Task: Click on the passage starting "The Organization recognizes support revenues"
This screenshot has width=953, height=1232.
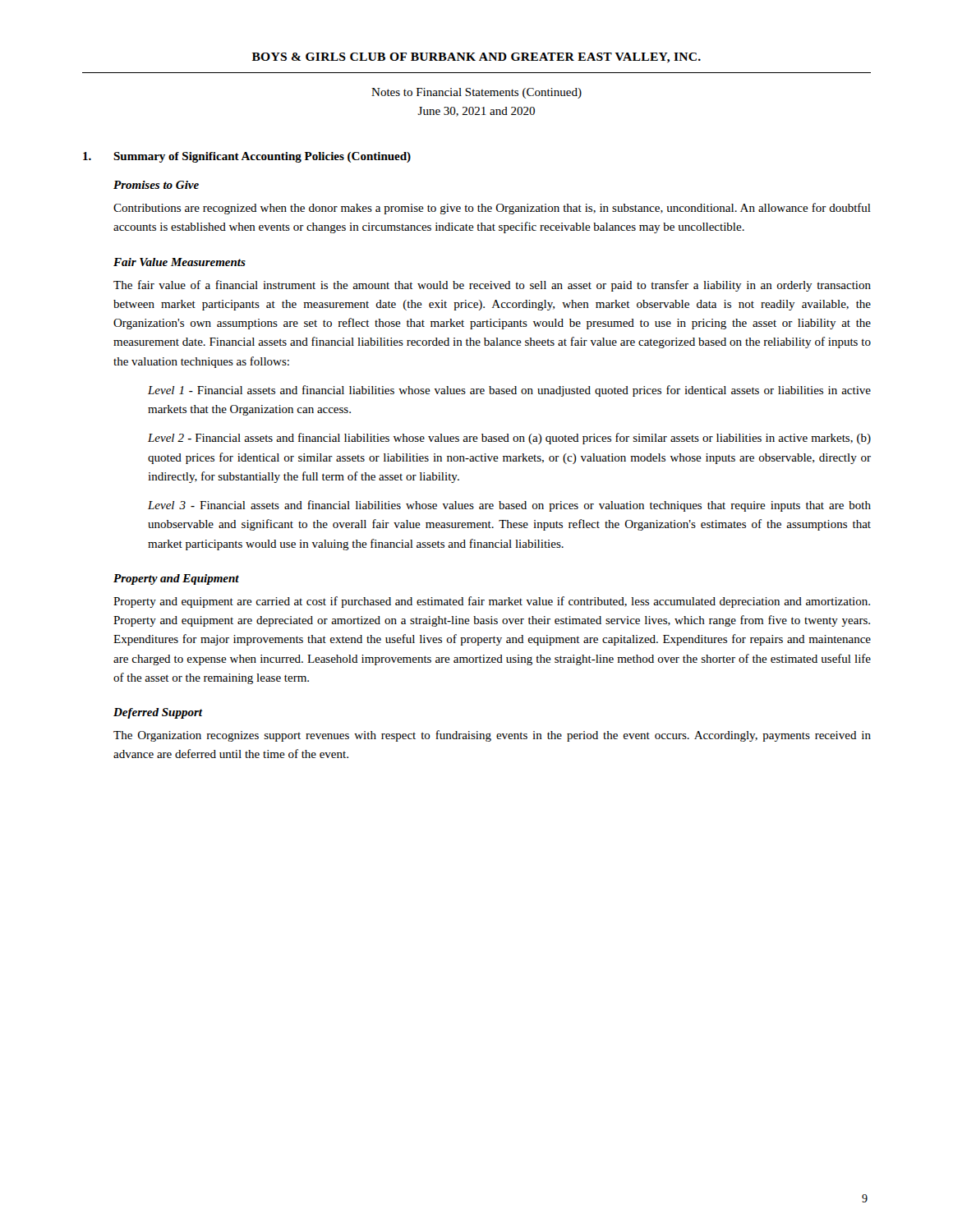Action: point(492,745)
